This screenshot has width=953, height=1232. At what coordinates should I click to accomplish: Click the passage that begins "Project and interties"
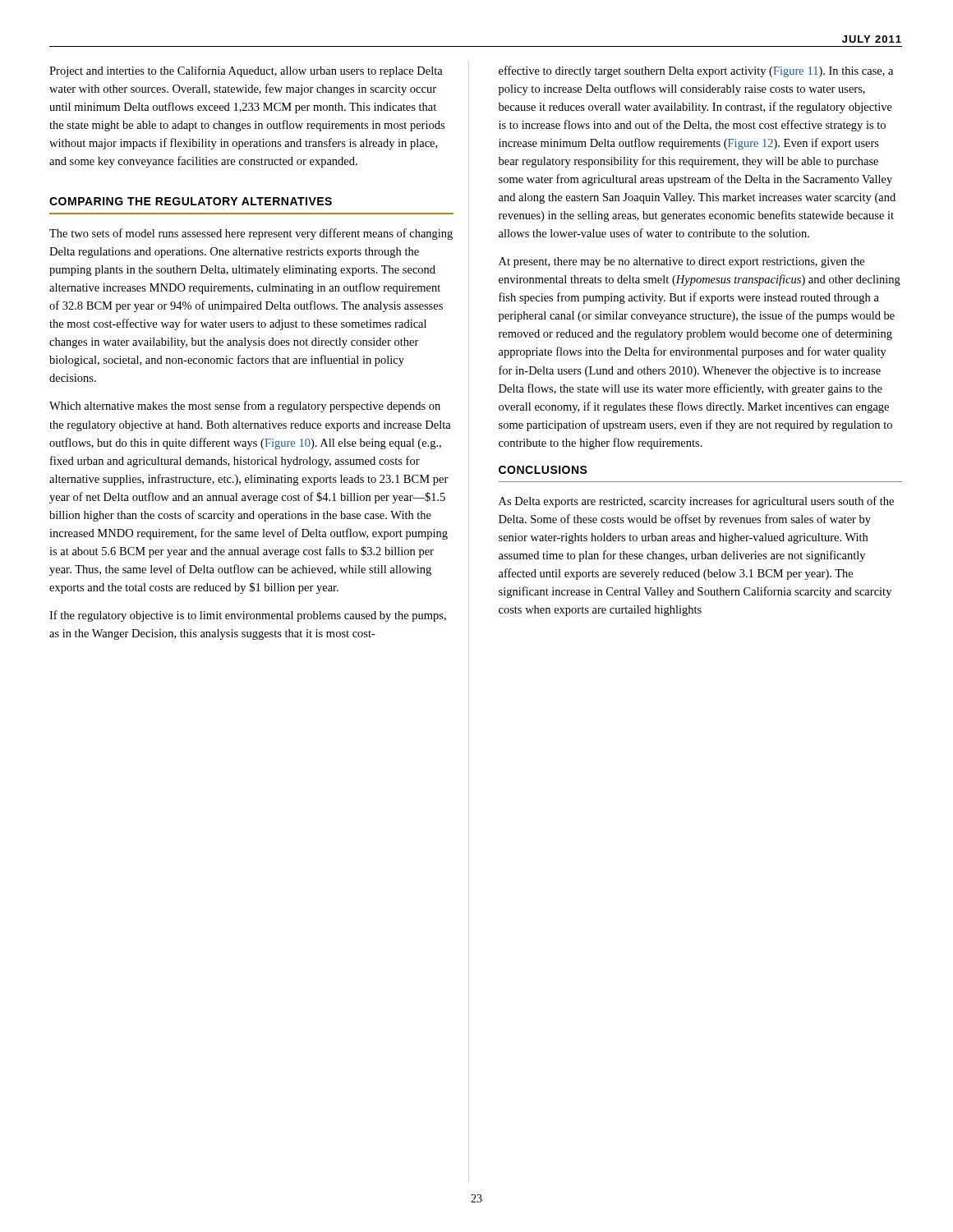point(247,116)
